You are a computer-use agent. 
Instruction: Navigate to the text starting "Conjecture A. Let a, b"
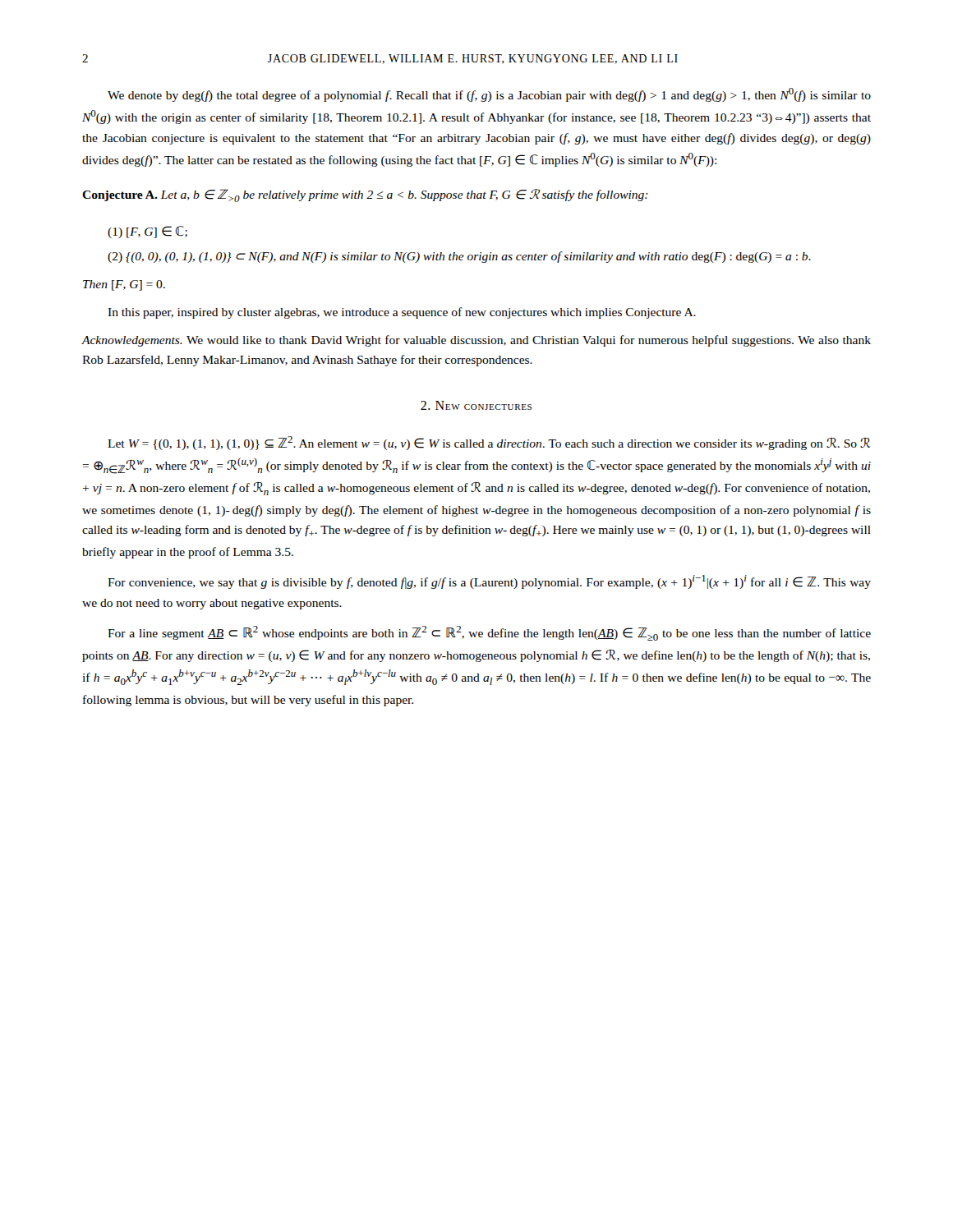click(x=476, y=196)
